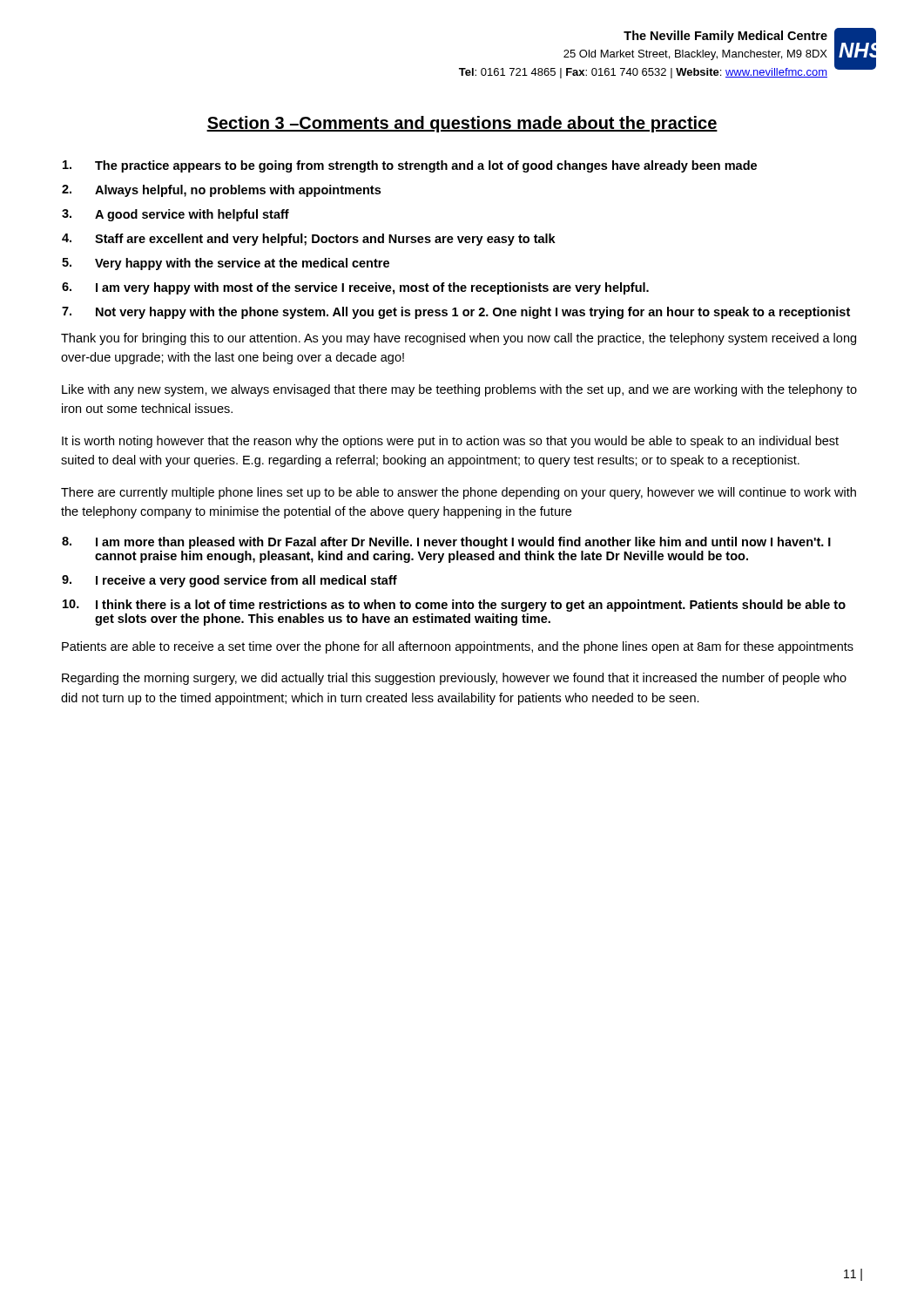Locate the block of text that opens with "Patients are able to receive"
The width and height of the screenshot is (924, 1307).
[457, 646]
